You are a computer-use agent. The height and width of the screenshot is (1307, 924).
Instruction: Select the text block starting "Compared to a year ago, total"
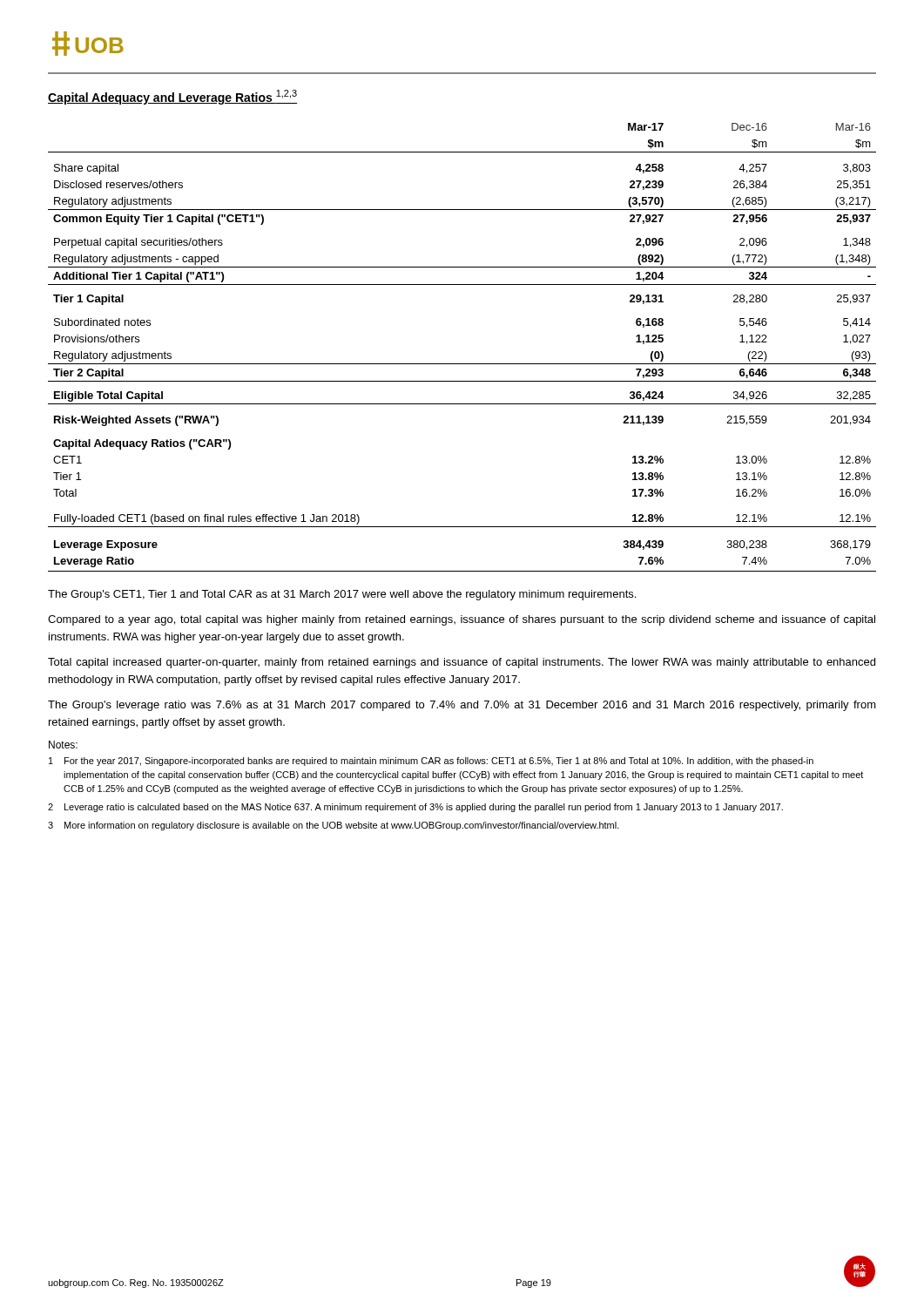point(462,628)
